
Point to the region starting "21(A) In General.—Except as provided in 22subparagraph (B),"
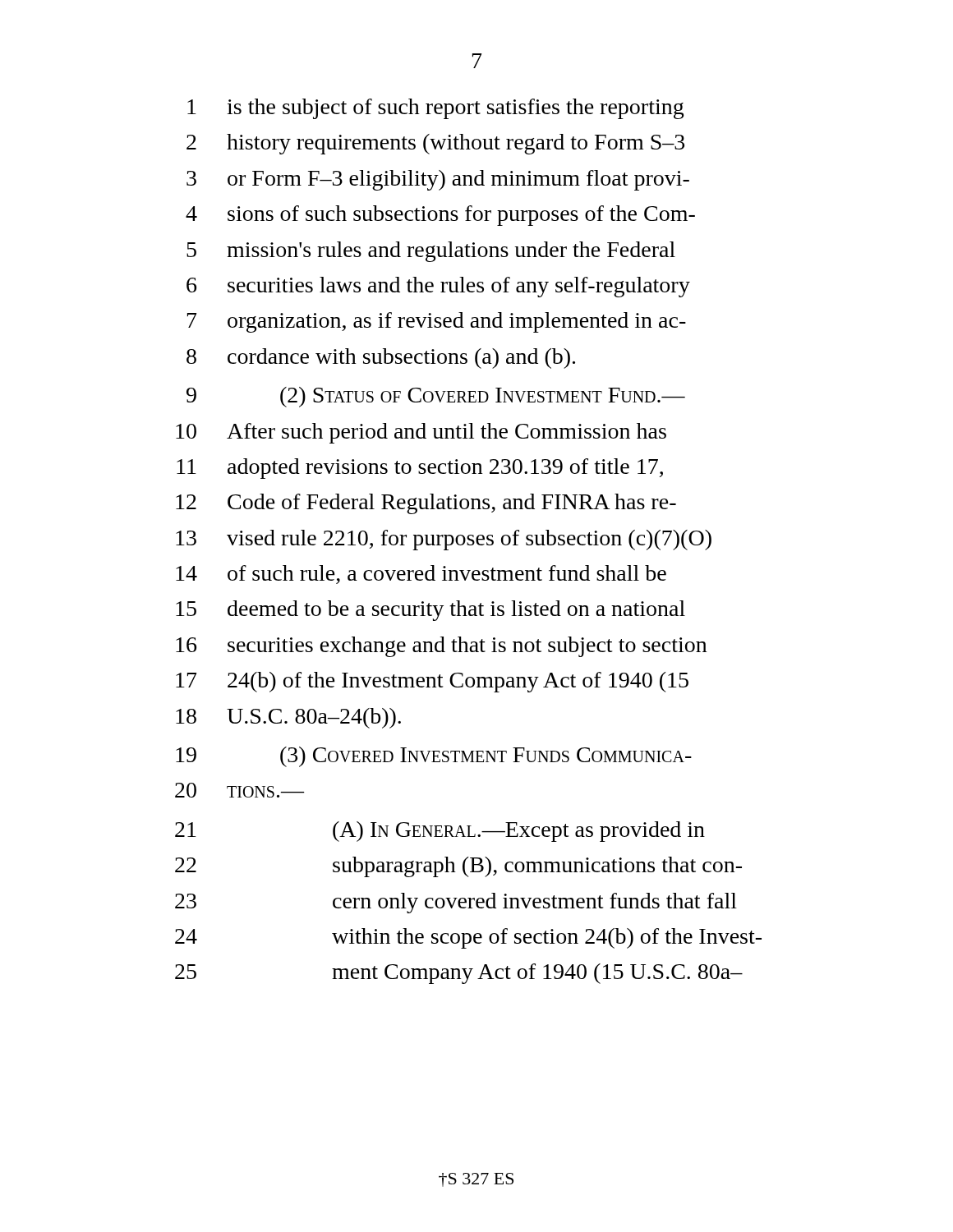tap(493, 900)
